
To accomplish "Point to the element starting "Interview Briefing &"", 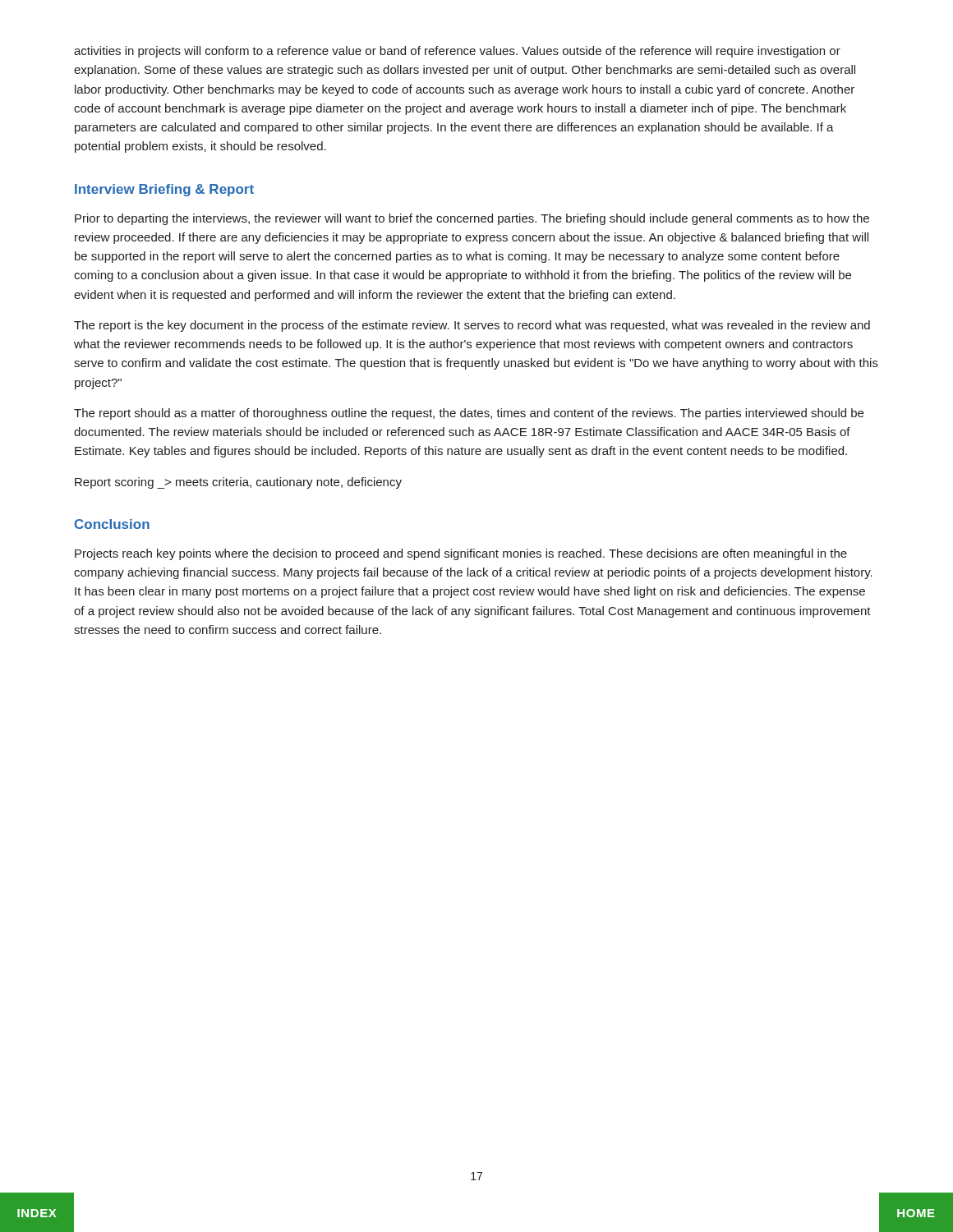I will (x=164, y=189).
